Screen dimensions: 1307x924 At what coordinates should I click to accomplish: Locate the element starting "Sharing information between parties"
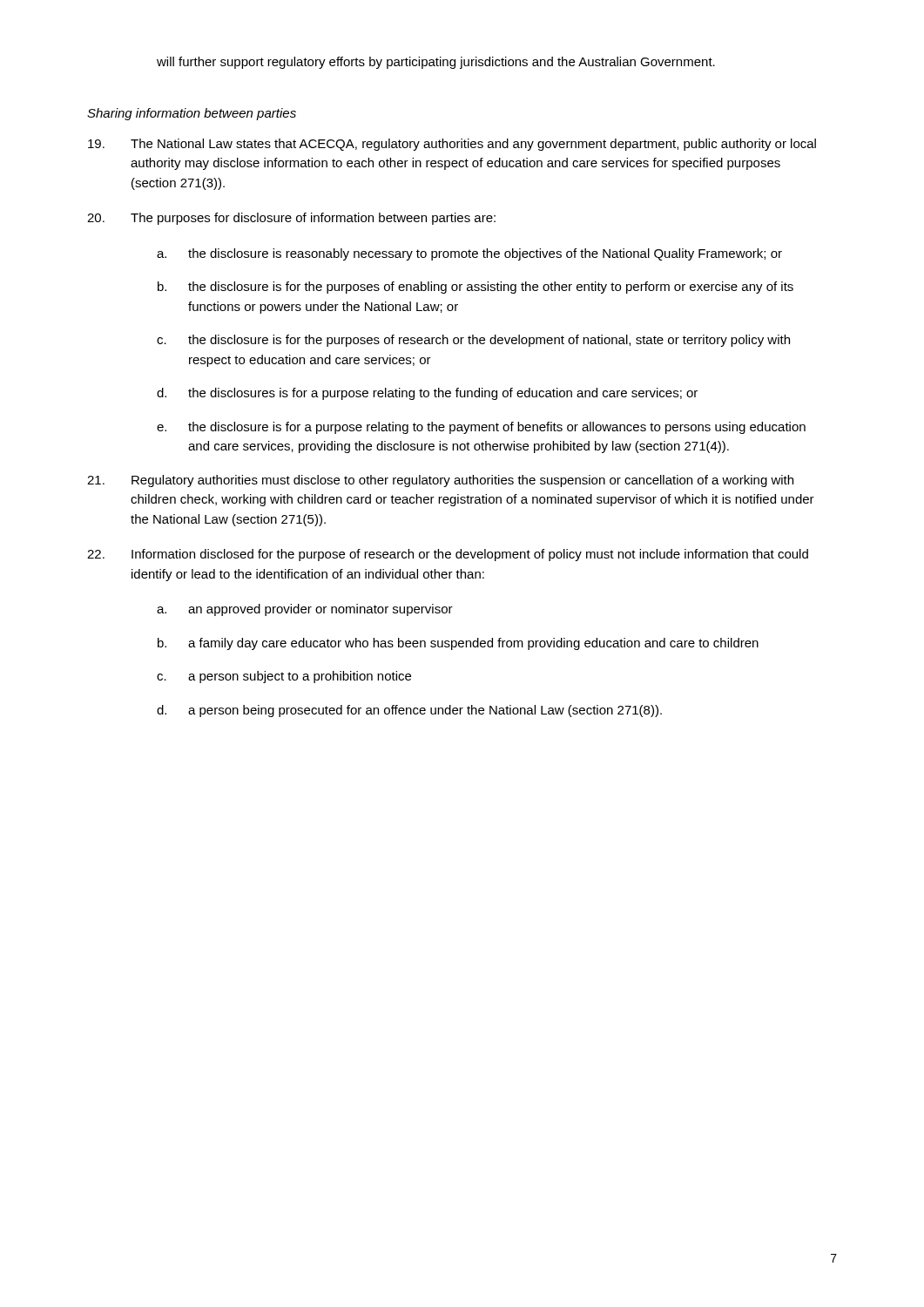[x=192, y=112]
